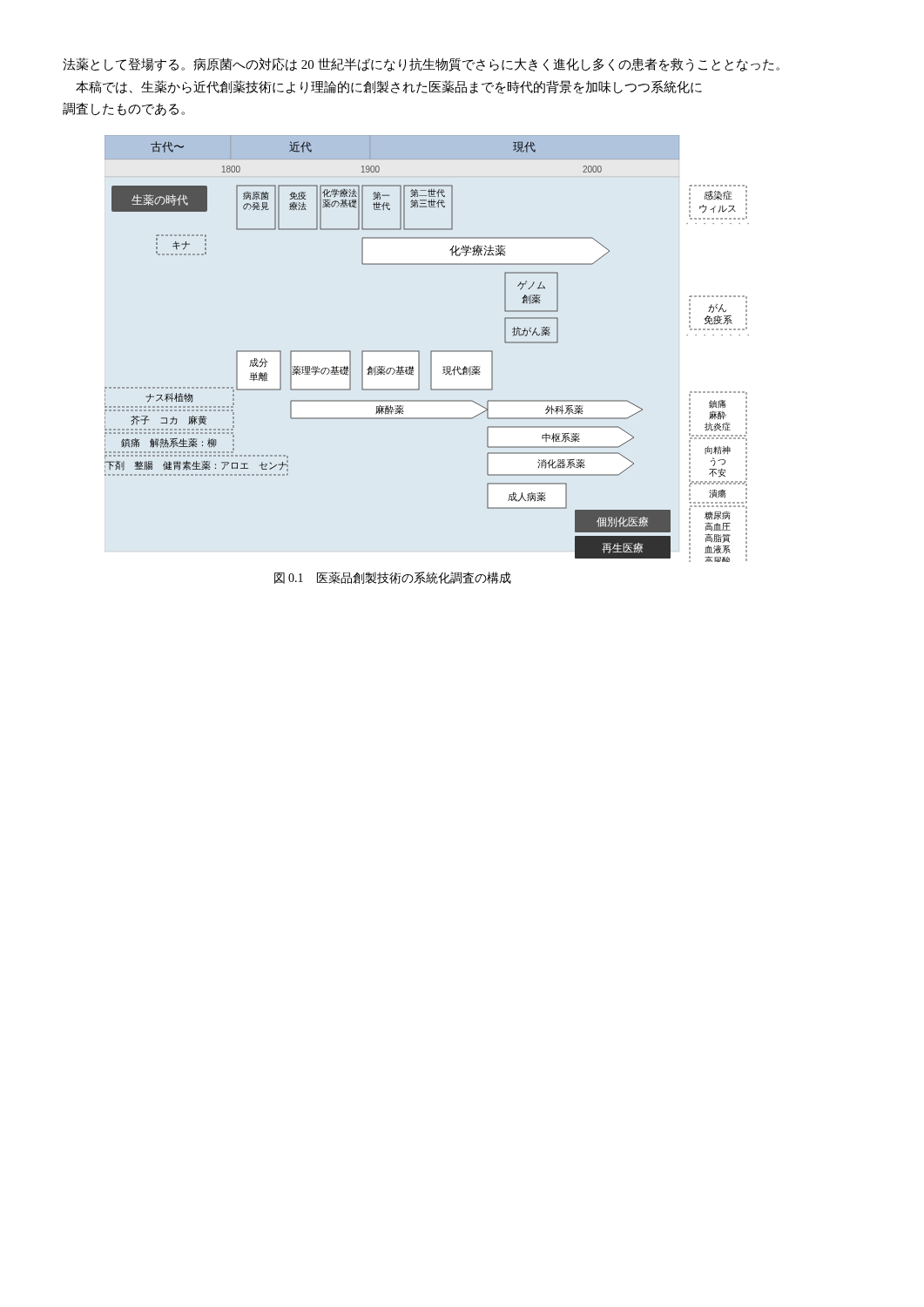Click the passage that begins "法薬として登場する。病原菌への対応は 20 世紀半ばになり抗生物質でさらに大きく進化し多くの患者を救うこととなった。 本稿では、生薬から近代創薬技術により理論的に創製された医薬品までを時代的背景を加味しつつ系統化に"
The height and width of the screenshot is (1307, 924).
pos(425,87)
